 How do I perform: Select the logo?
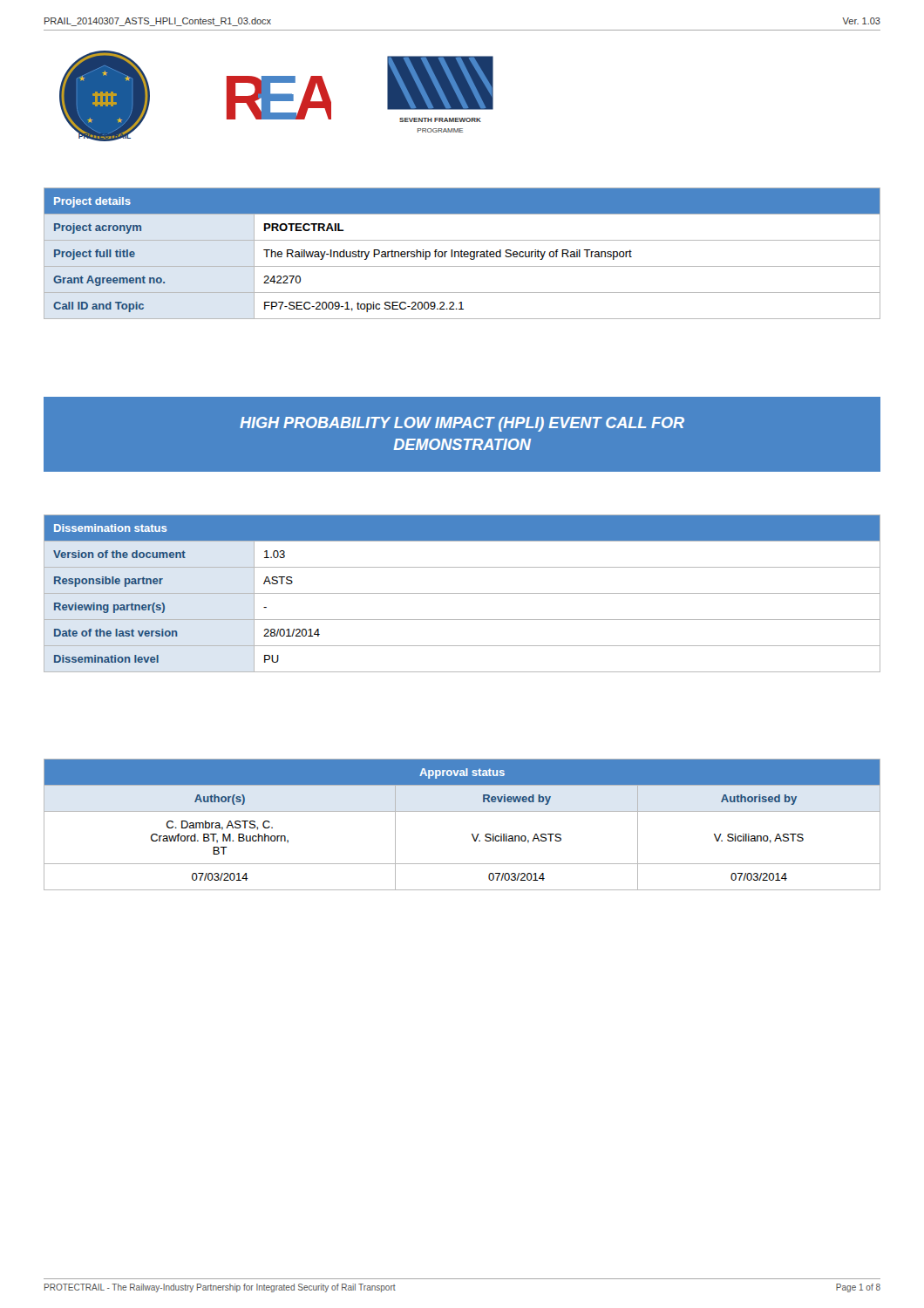pyautogui.click(x=462, y=96)
